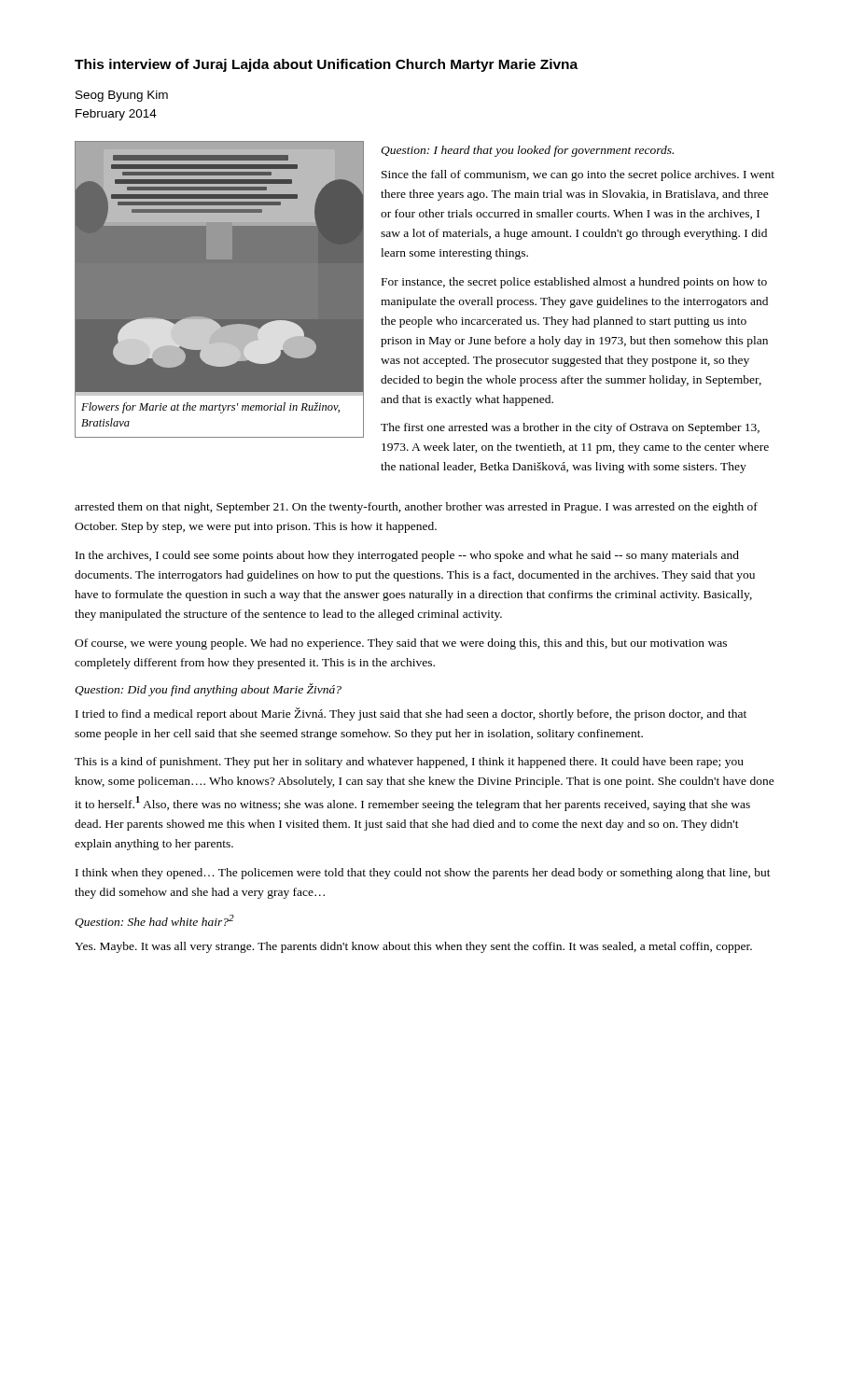Find the text block starting "Question: I heard that you looked for government"

(x=528, y=149)
